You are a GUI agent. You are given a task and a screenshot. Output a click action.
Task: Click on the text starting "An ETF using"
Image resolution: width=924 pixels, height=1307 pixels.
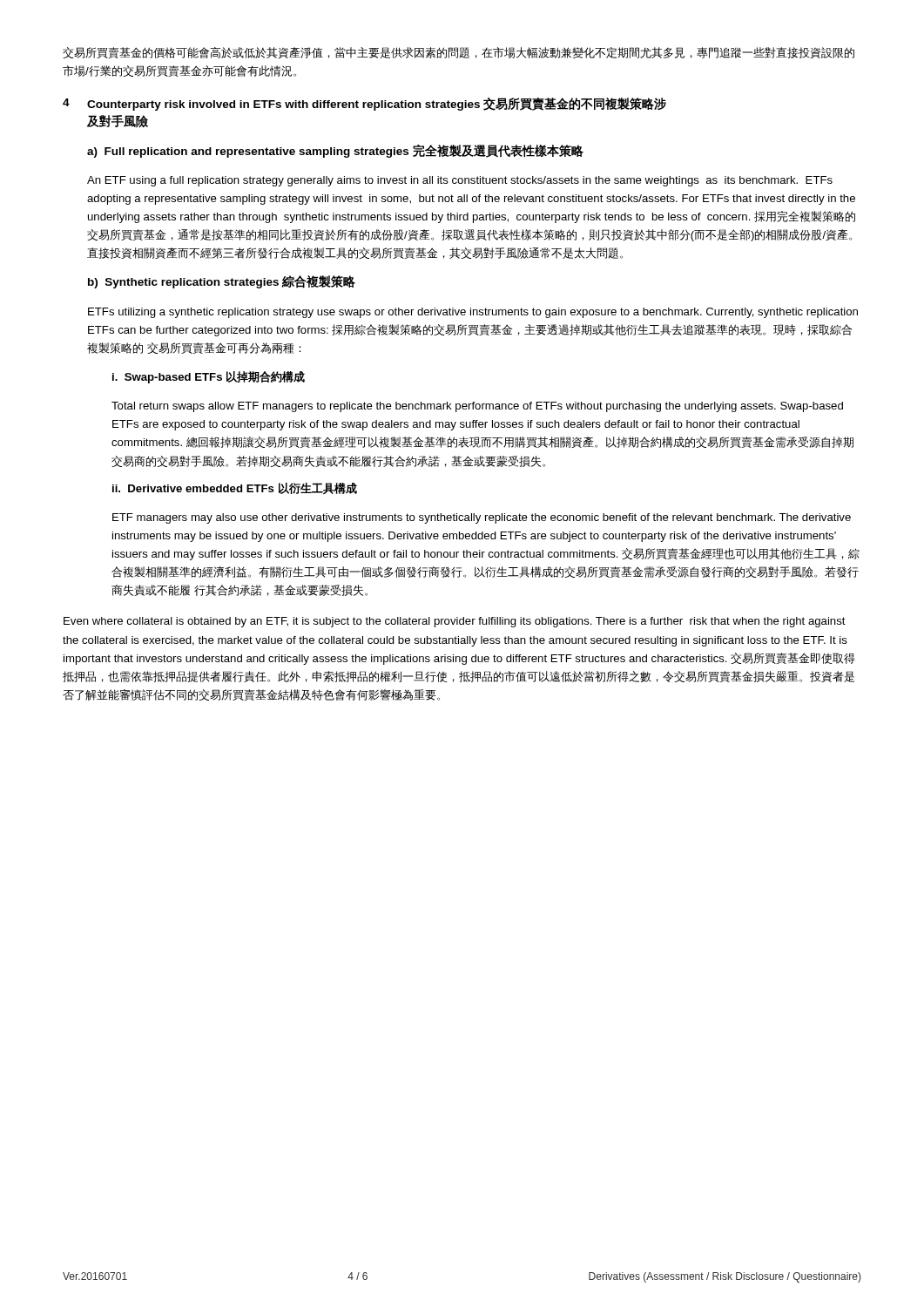(474, 217)
